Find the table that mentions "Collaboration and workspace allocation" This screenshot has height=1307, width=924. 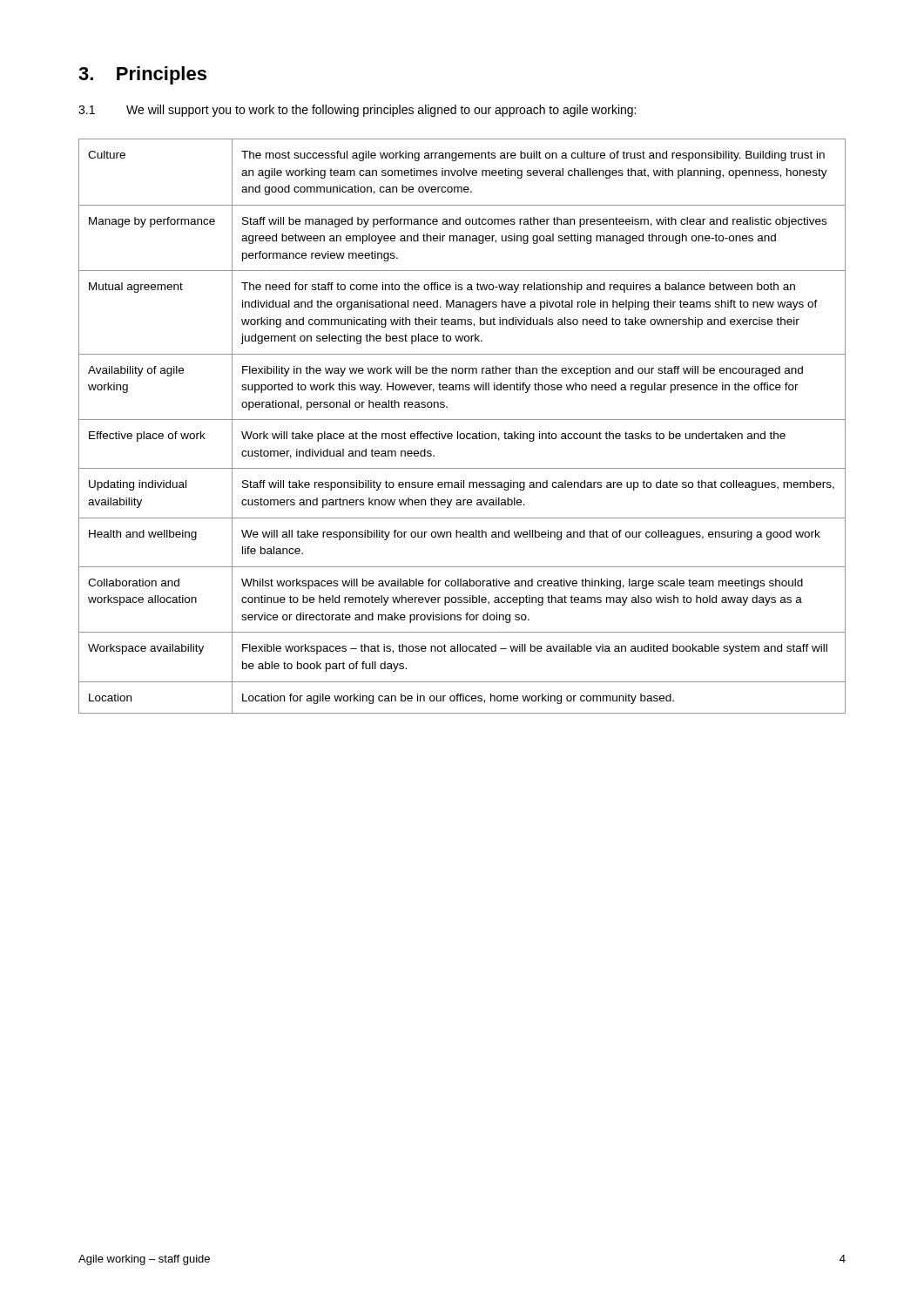pos(462,426)
